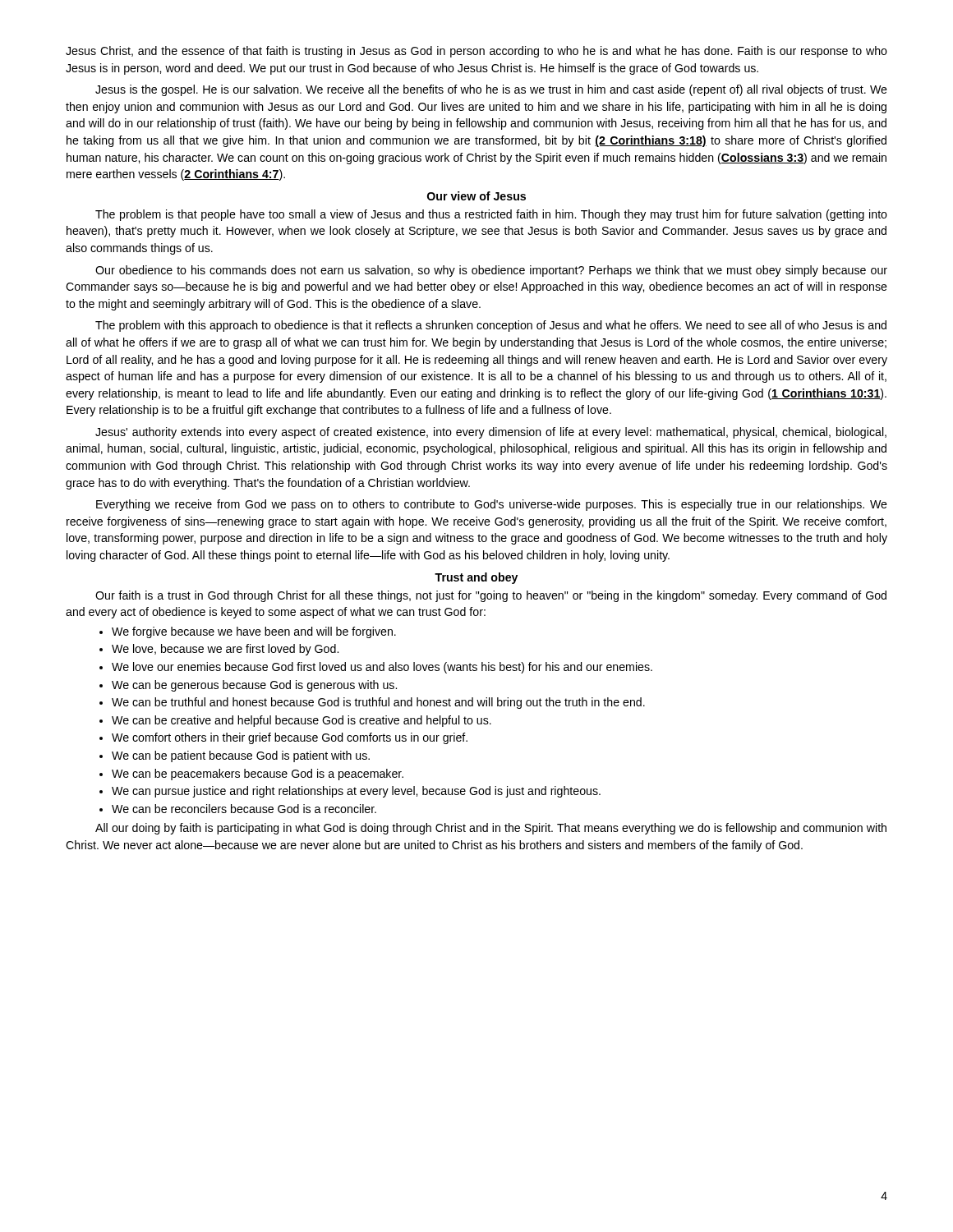Screen dimensions: 1232x953
Task: Point to the block beginning "We can be patient because God is patient"
Action: point(241,756)
